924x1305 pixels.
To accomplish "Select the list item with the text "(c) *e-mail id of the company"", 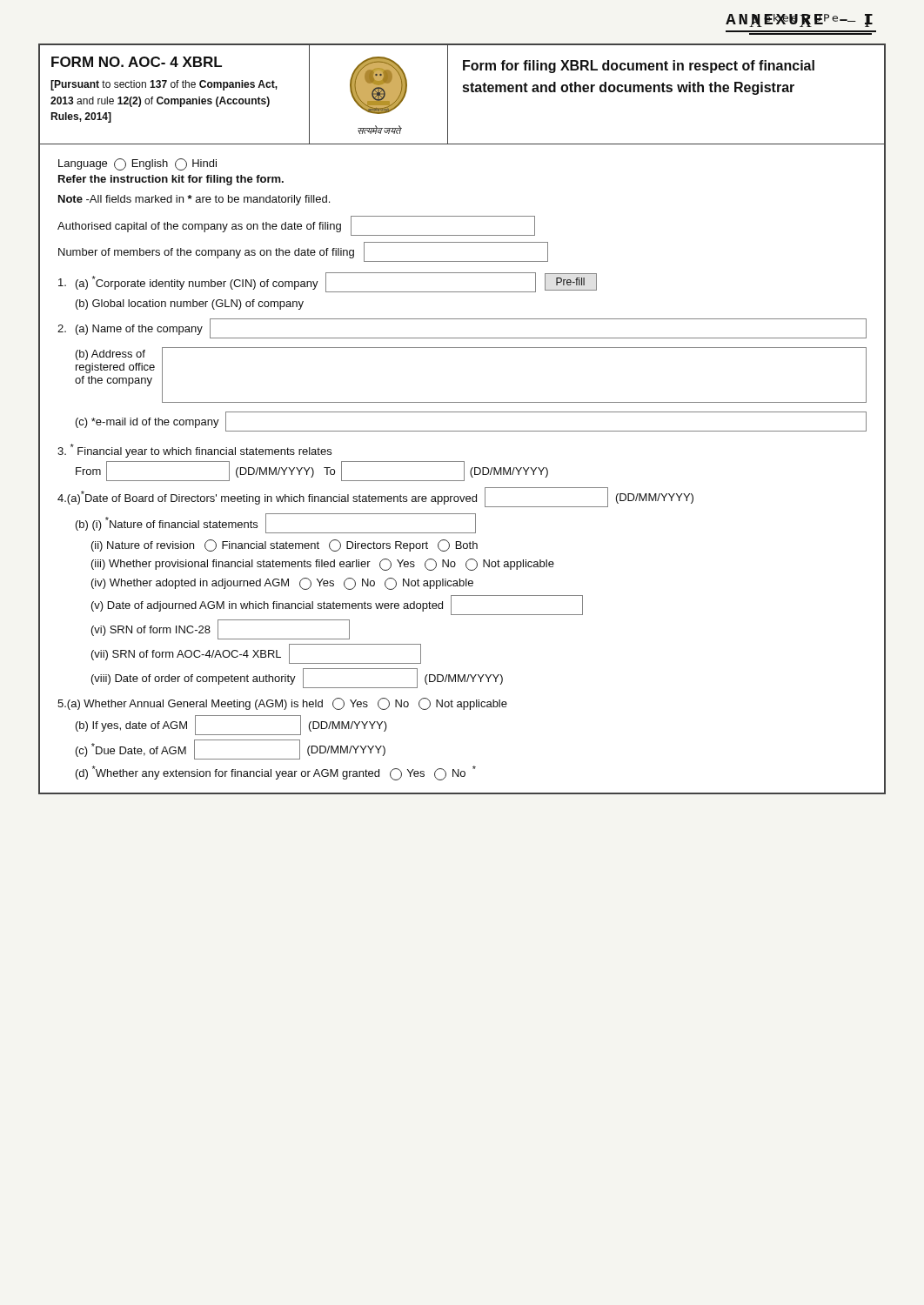I will click(471, 421).
